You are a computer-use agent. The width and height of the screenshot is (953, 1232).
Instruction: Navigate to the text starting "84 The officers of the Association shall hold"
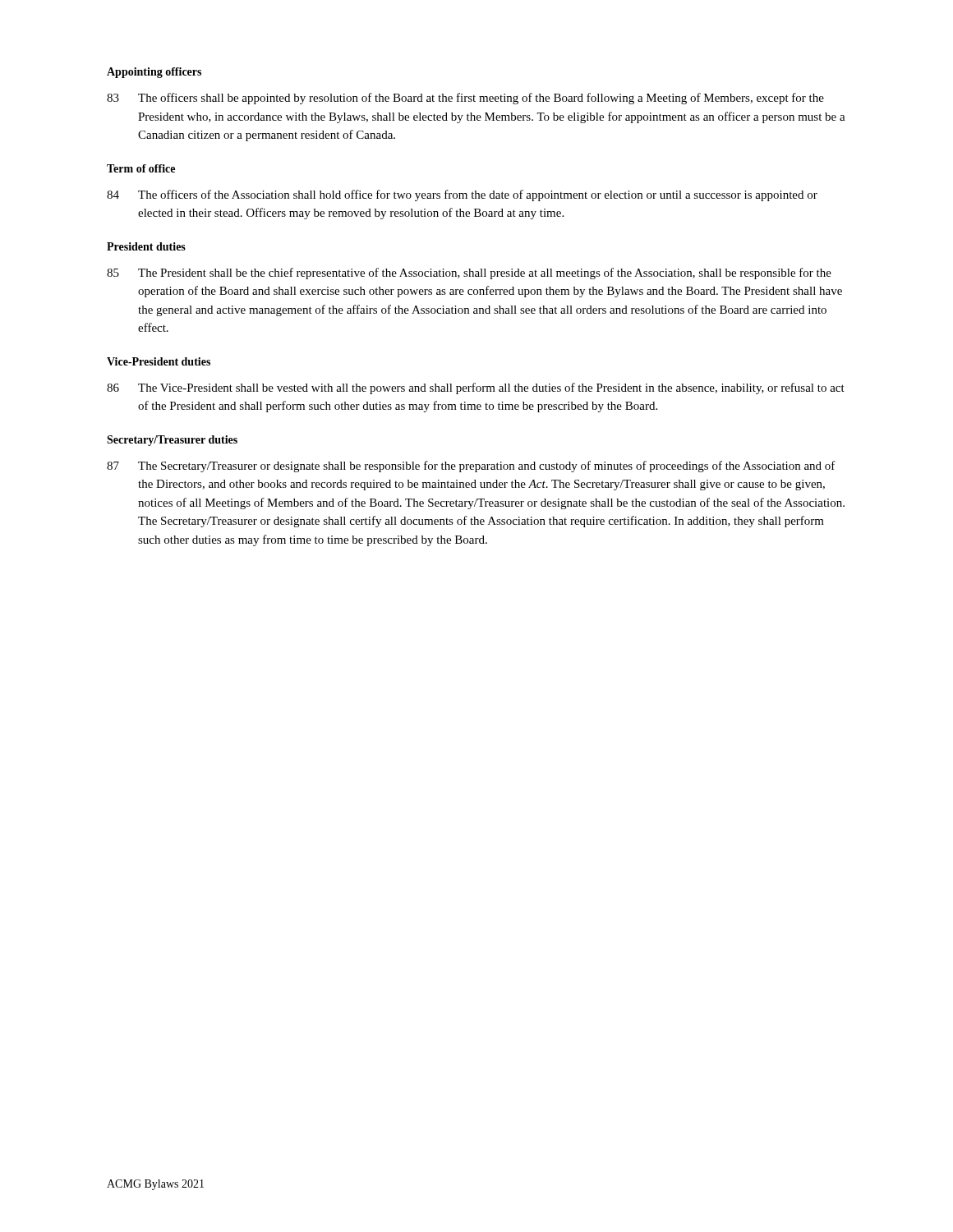coord(476,204)
